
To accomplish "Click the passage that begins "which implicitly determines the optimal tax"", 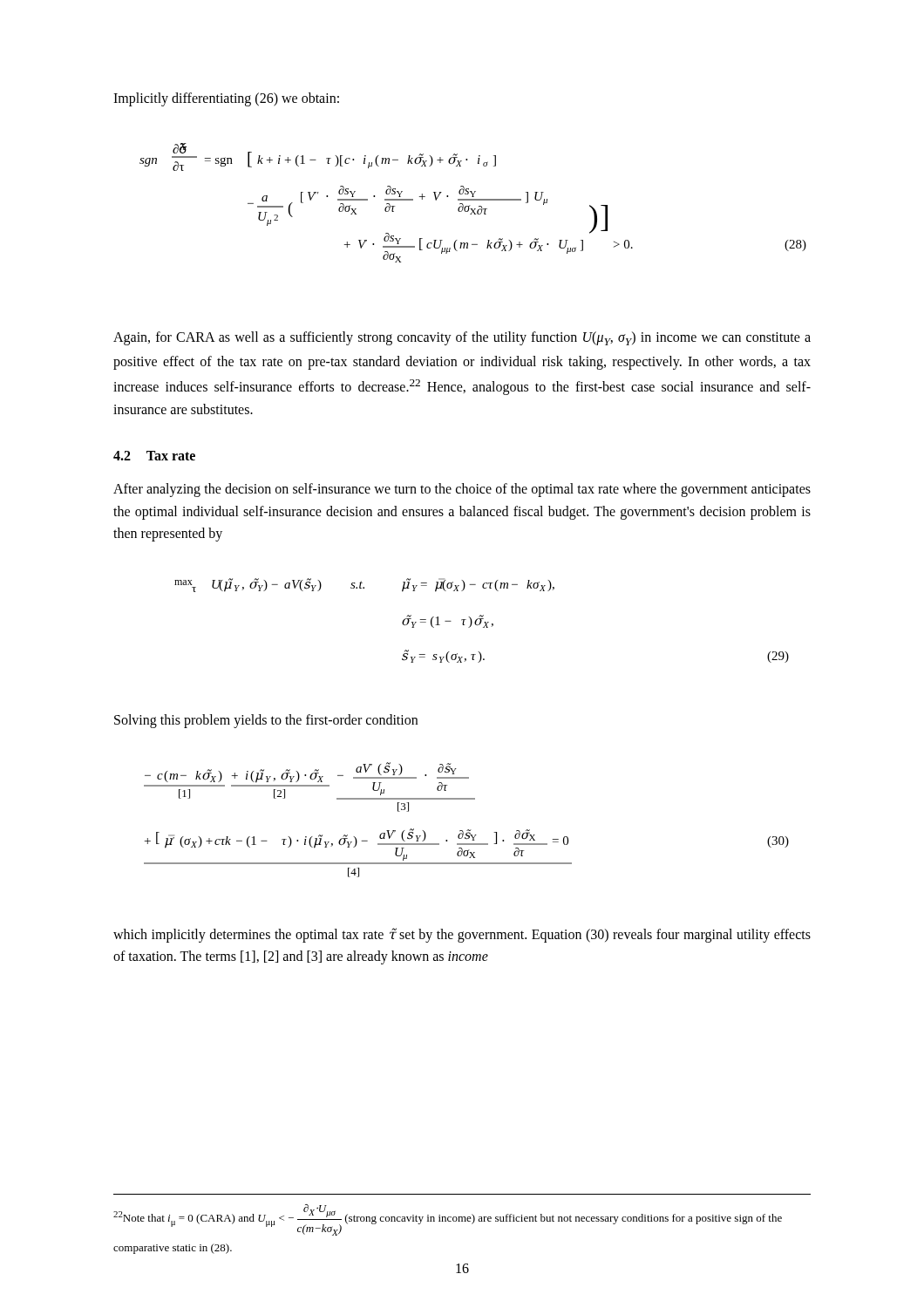I will 462,945.
